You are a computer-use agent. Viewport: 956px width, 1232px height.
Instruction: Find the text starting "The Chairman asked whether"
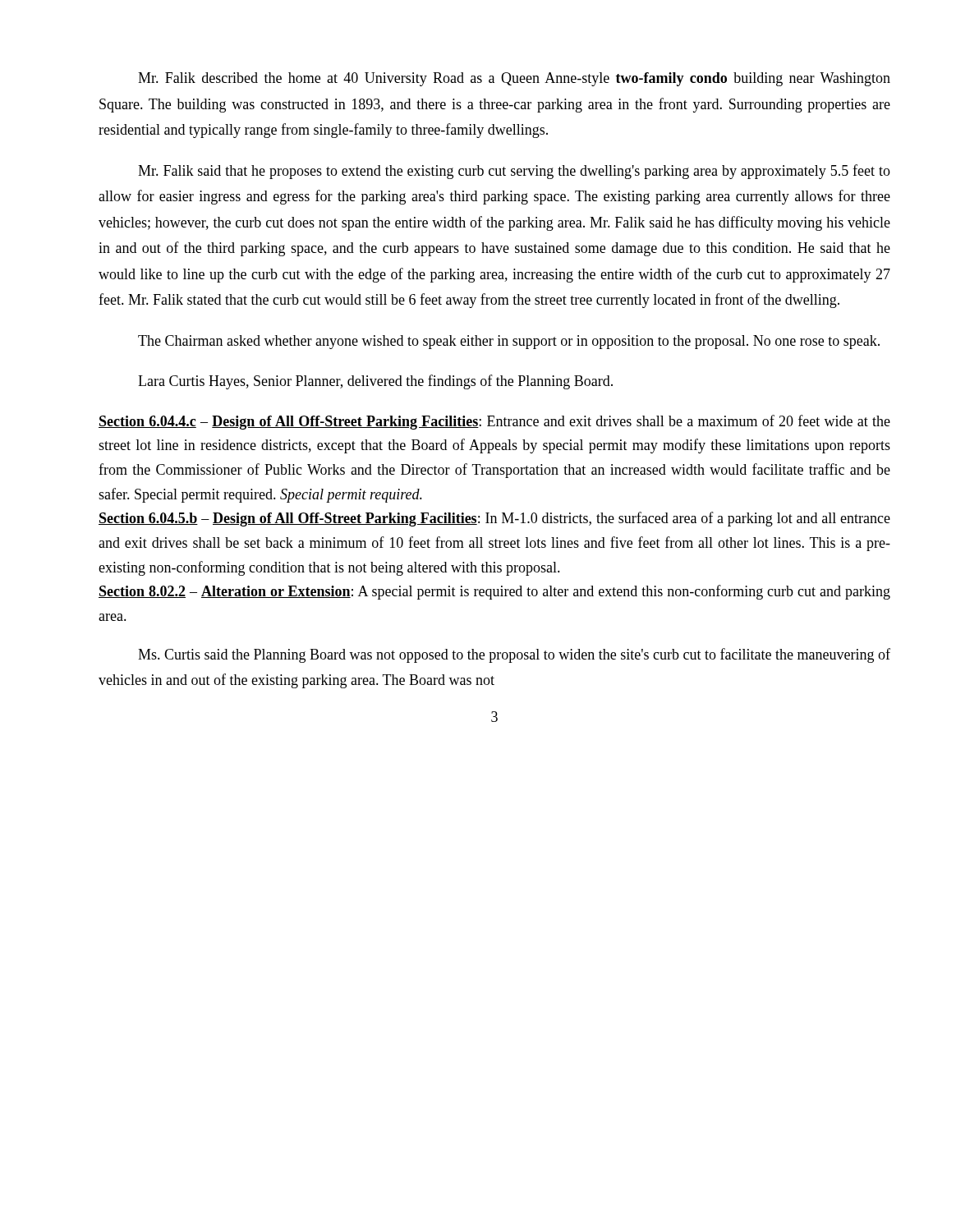point(509,340)
